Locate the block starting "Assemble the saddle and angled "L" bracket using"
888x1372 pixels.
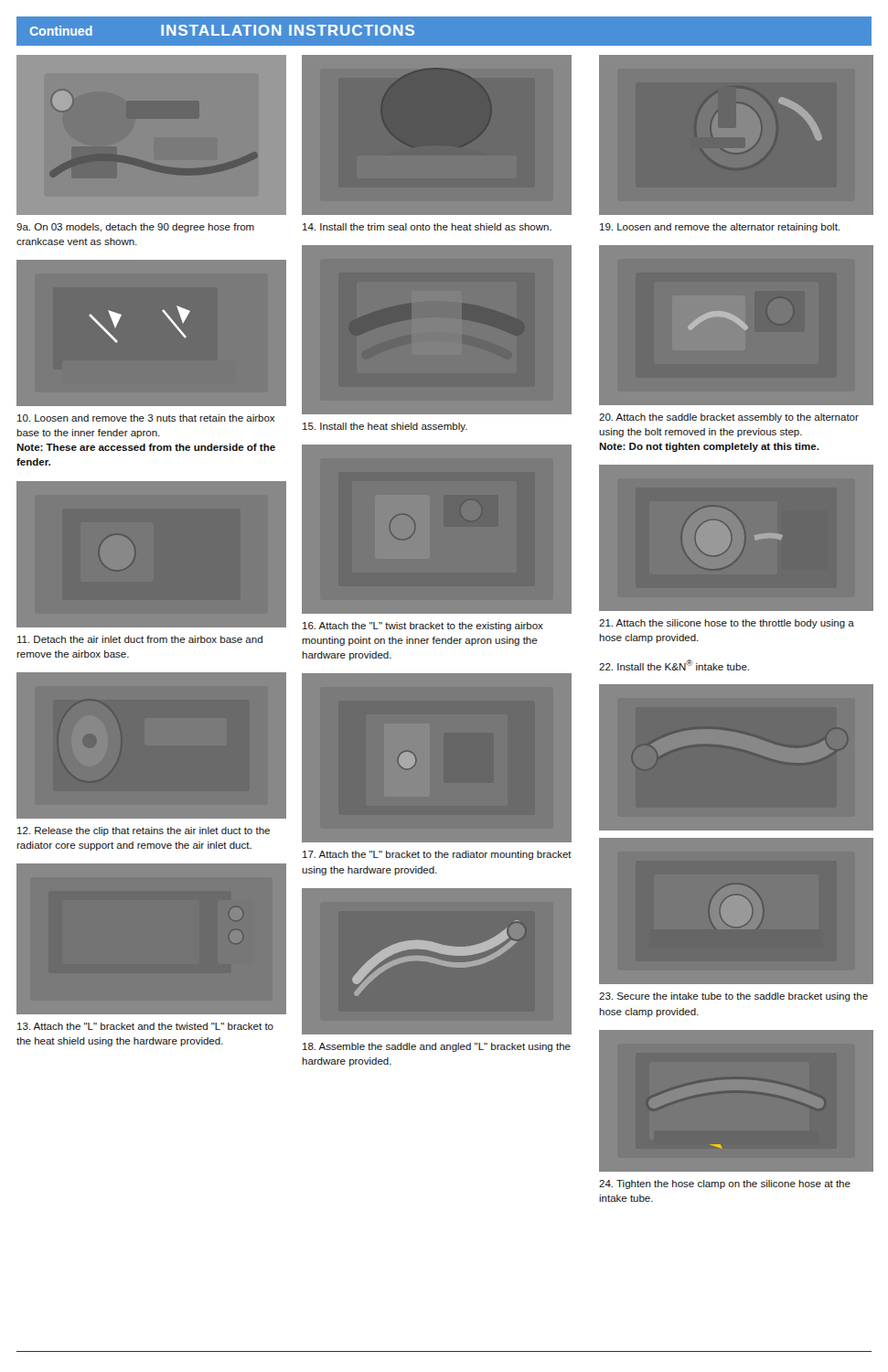point(436,1053)
